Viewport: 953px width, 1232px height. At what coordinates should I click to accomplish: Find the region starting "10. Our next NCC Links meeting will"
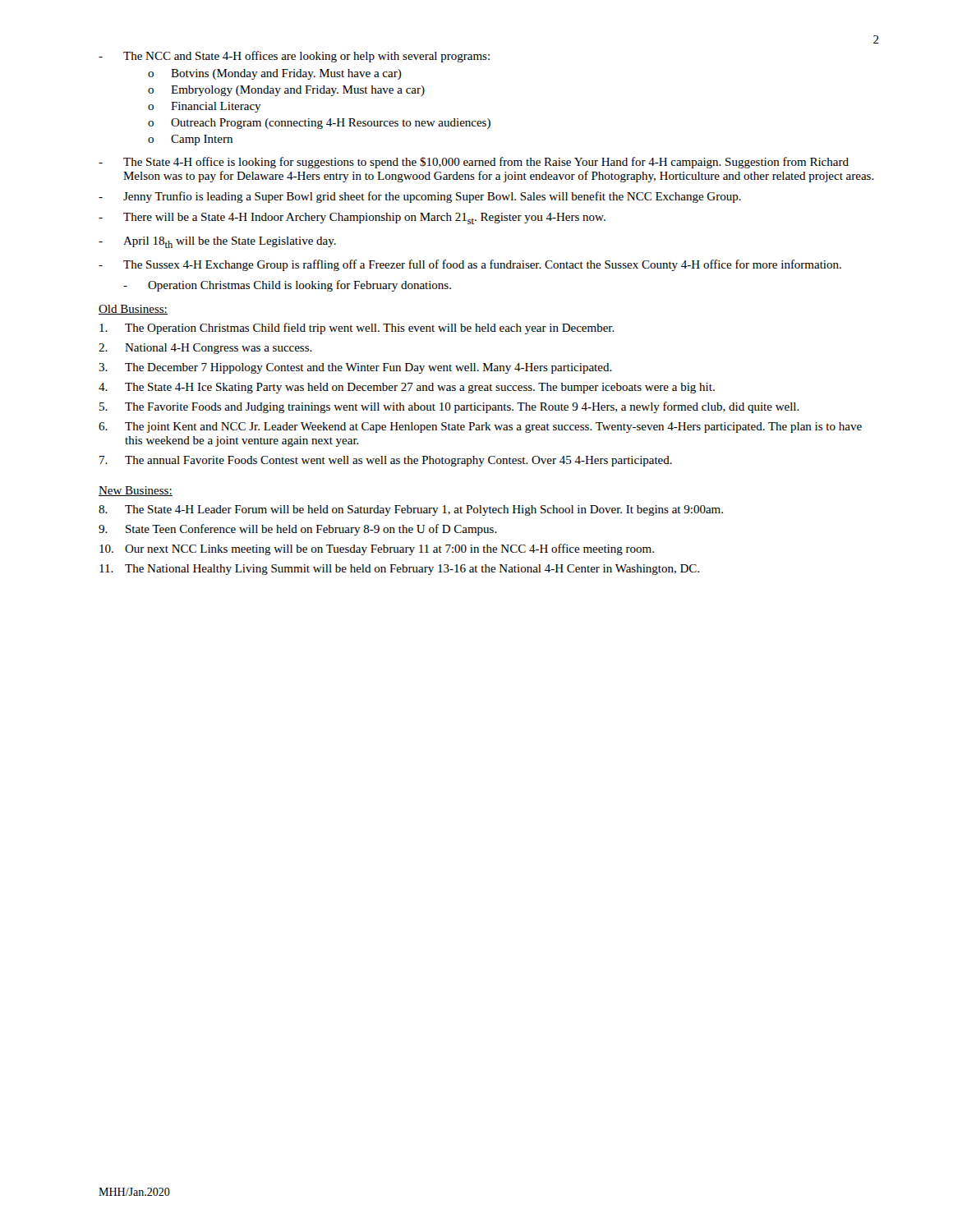coord(489,549)
